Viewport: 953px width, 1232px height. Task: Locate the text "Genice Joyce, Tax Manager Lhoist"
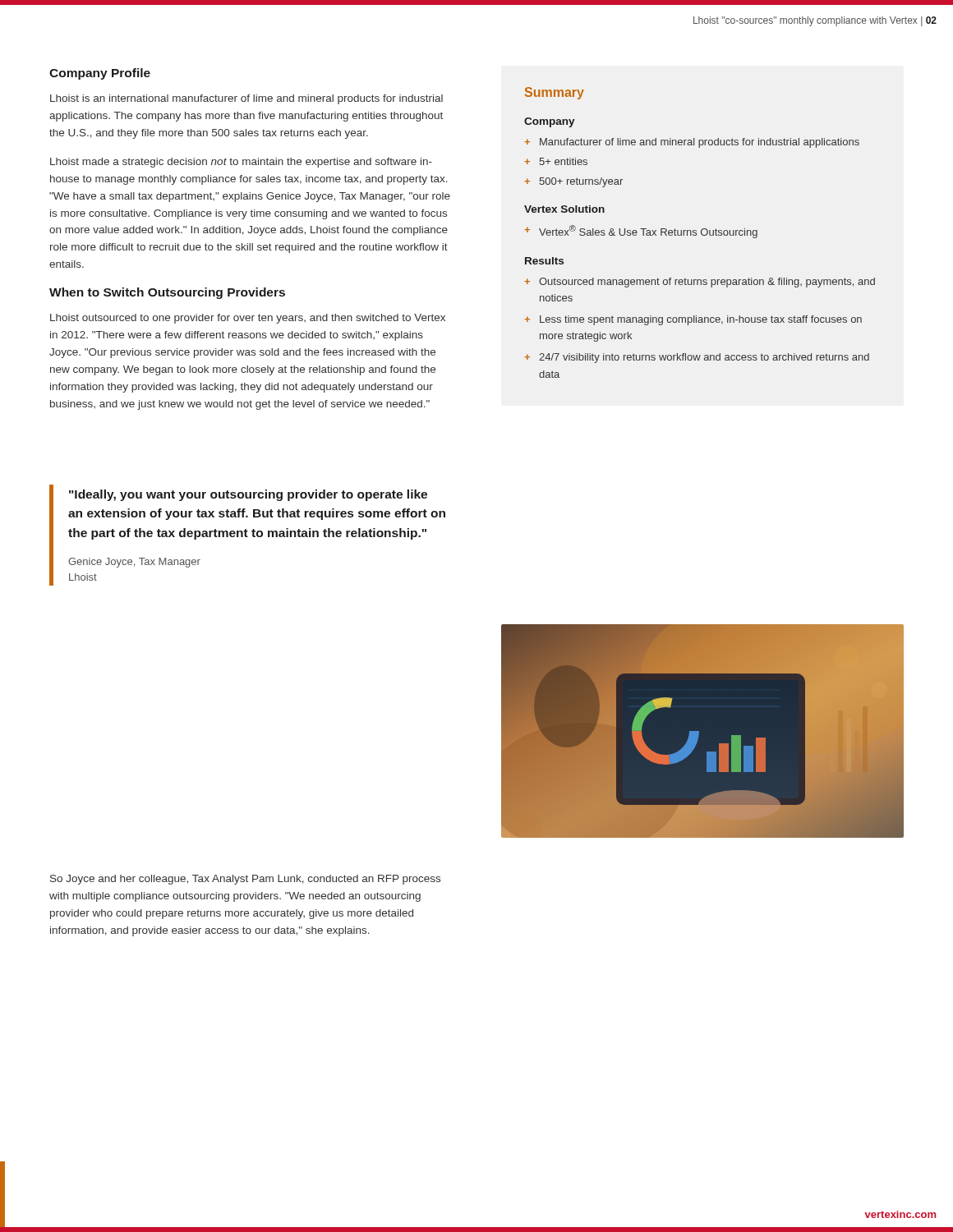click(134, 569)
